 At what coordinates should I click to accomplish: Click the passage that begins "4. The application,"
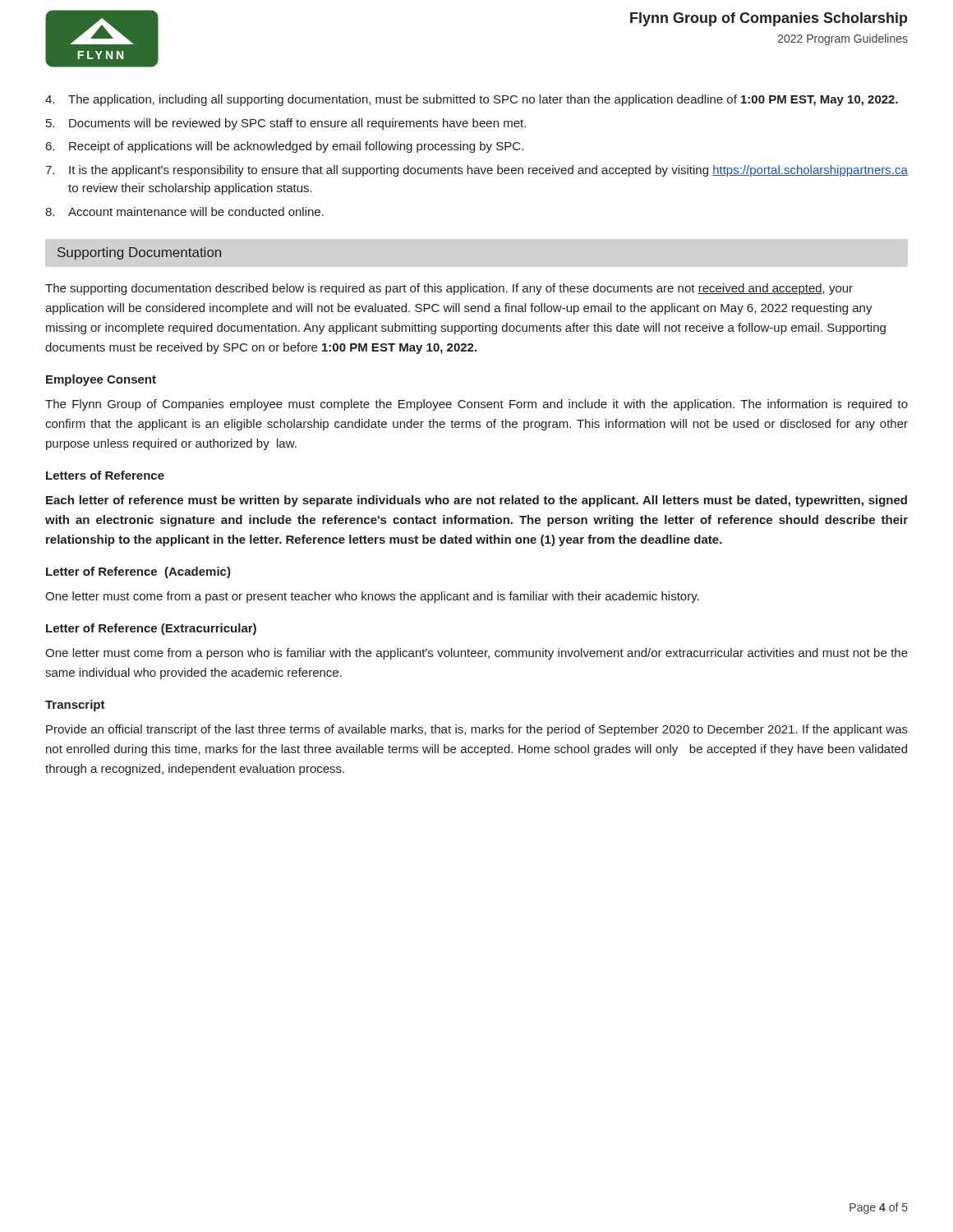(x=472, y=100)
